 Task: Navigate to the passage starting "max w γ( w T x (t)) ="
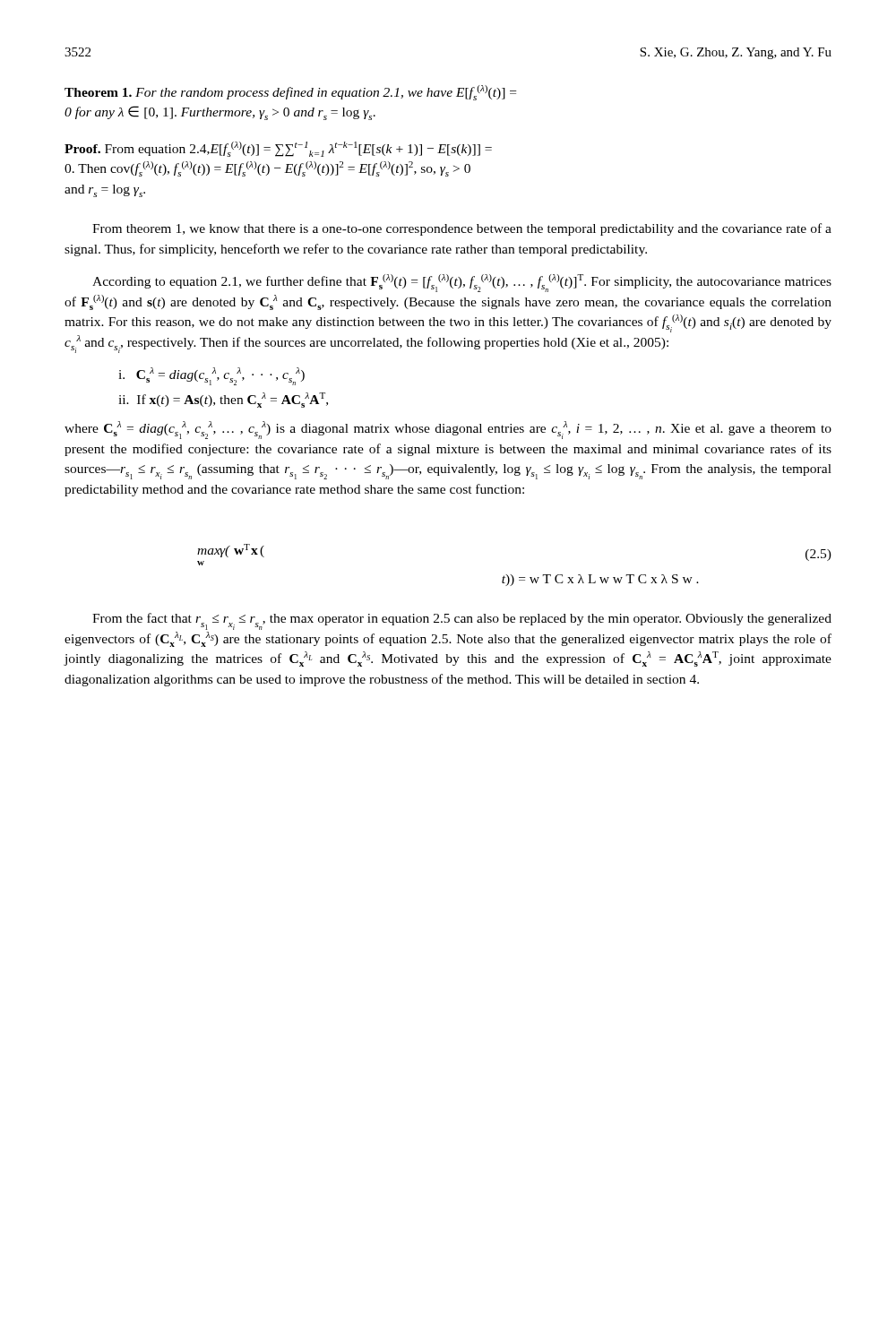pyautogui.click(x=241, y=554)
